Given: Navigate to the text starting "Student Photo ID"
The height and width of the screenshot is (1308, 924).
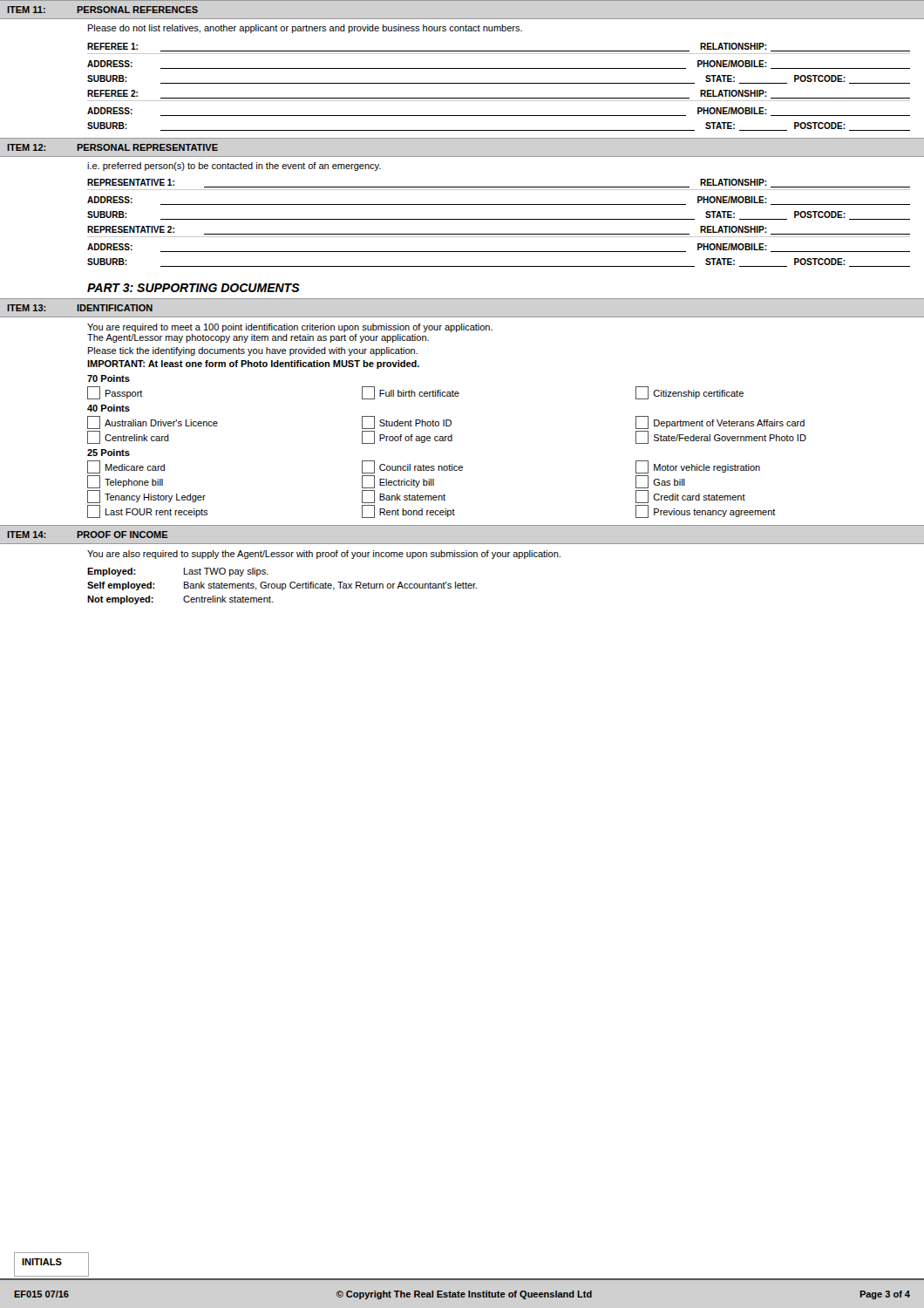Looking at the screenshot, I should [x=407, y=422].
